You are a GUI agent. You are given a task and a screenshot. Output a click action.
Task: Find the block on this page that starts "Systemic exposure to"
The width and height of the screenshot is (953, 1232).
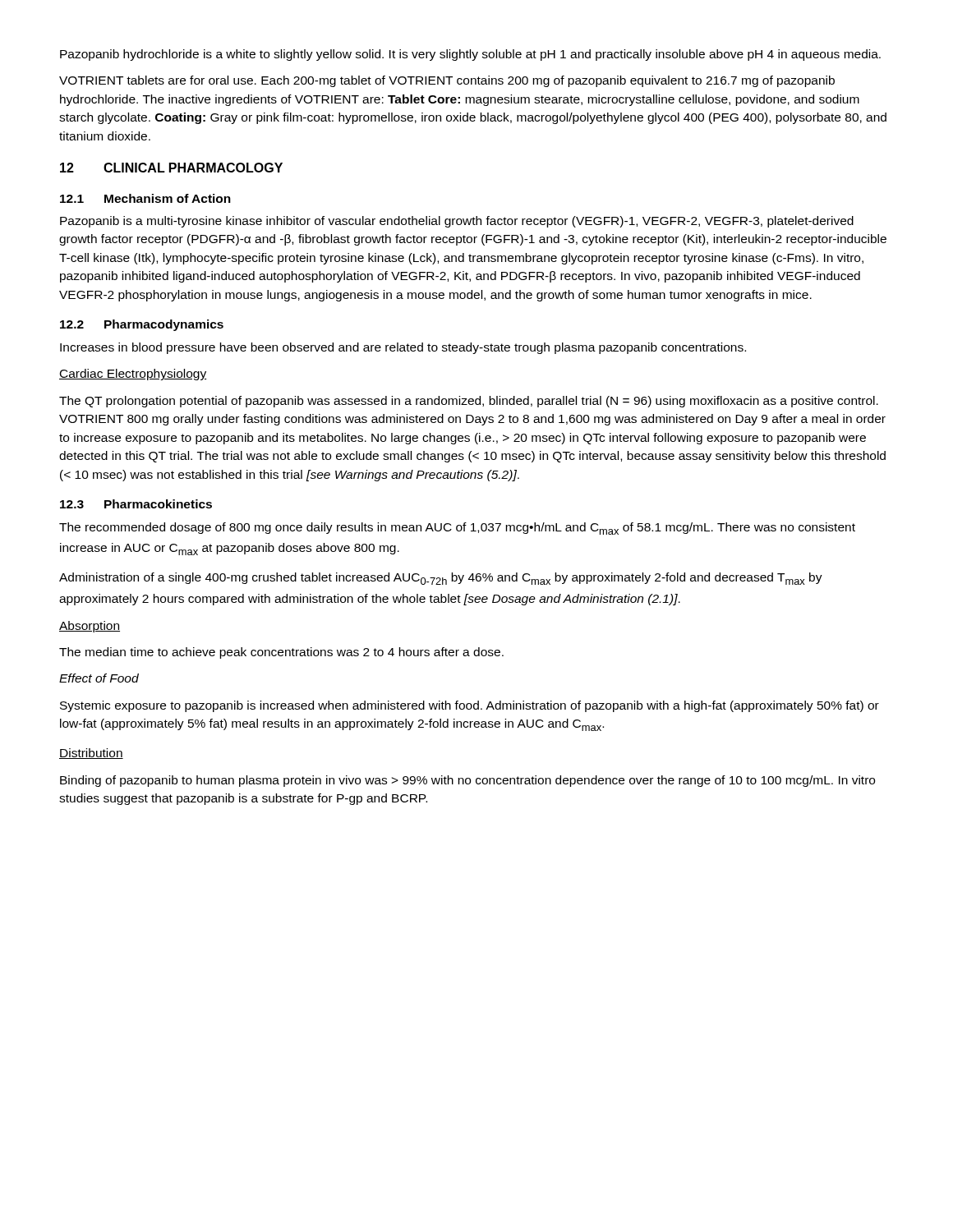coord(476,716)
